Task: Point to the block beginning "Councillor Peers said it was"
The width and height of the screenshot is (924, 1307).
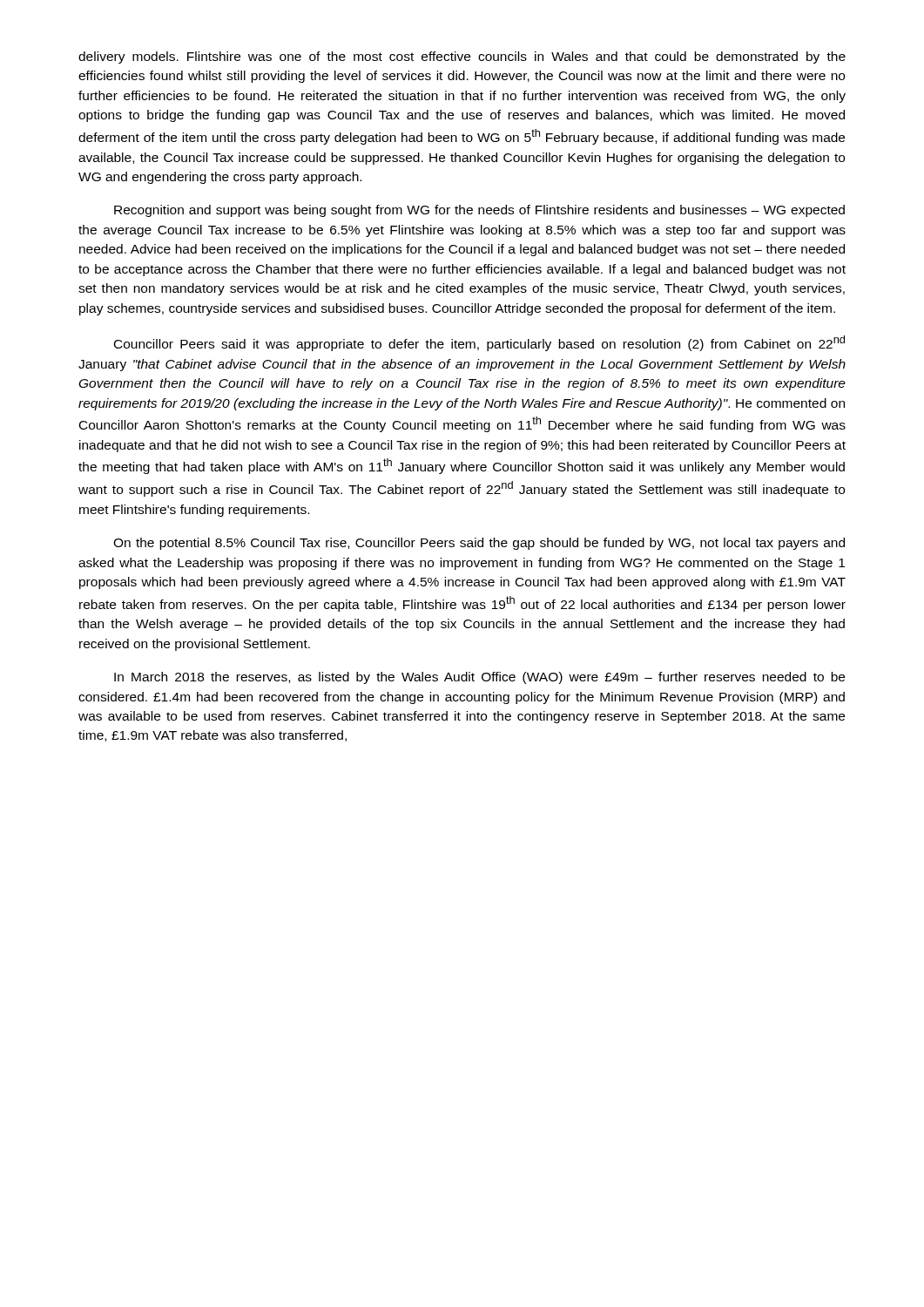Action: [x=462, y=426]
